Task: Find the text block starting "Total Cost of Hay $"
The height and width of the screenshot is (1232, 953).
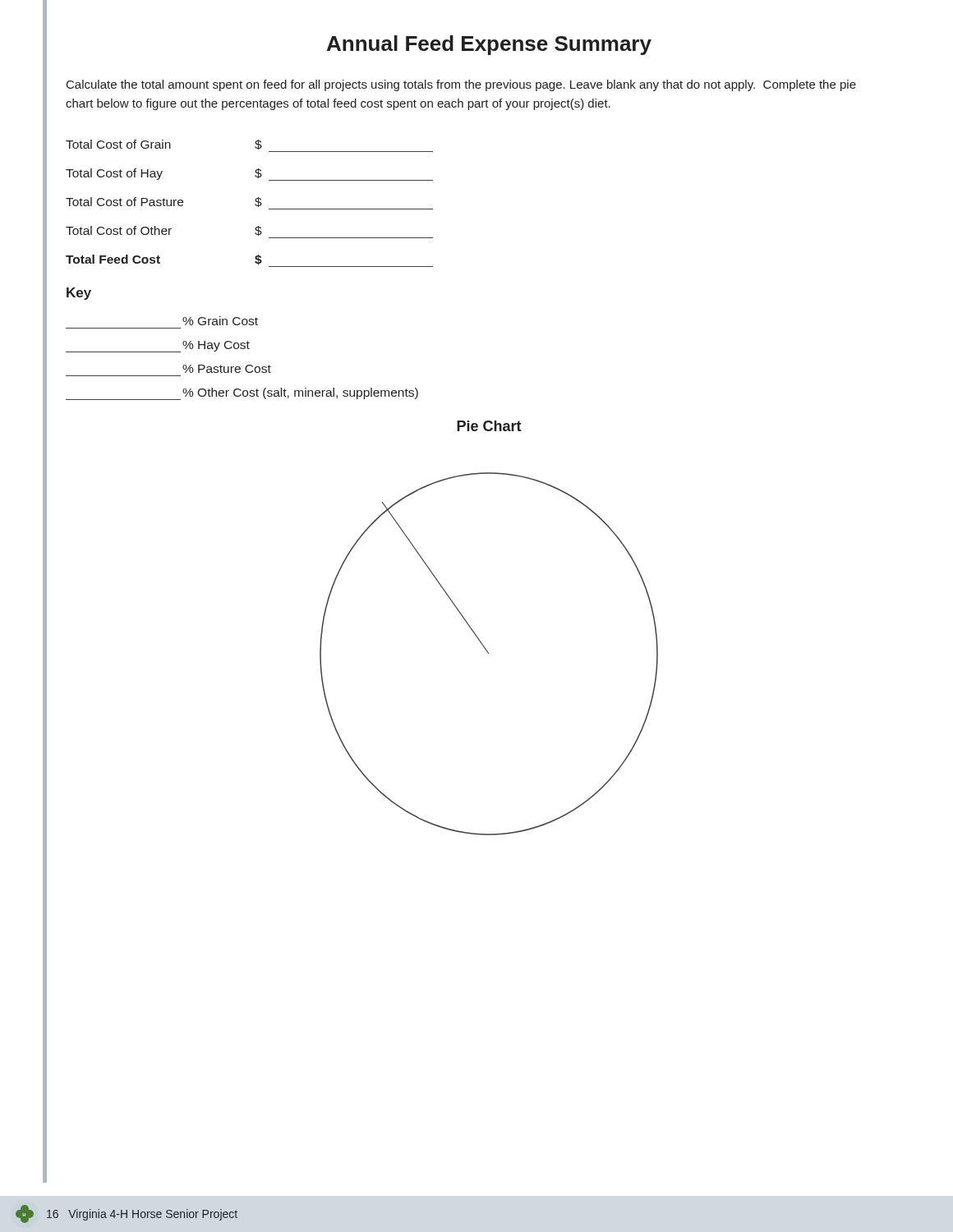Action: pos(249,172)
